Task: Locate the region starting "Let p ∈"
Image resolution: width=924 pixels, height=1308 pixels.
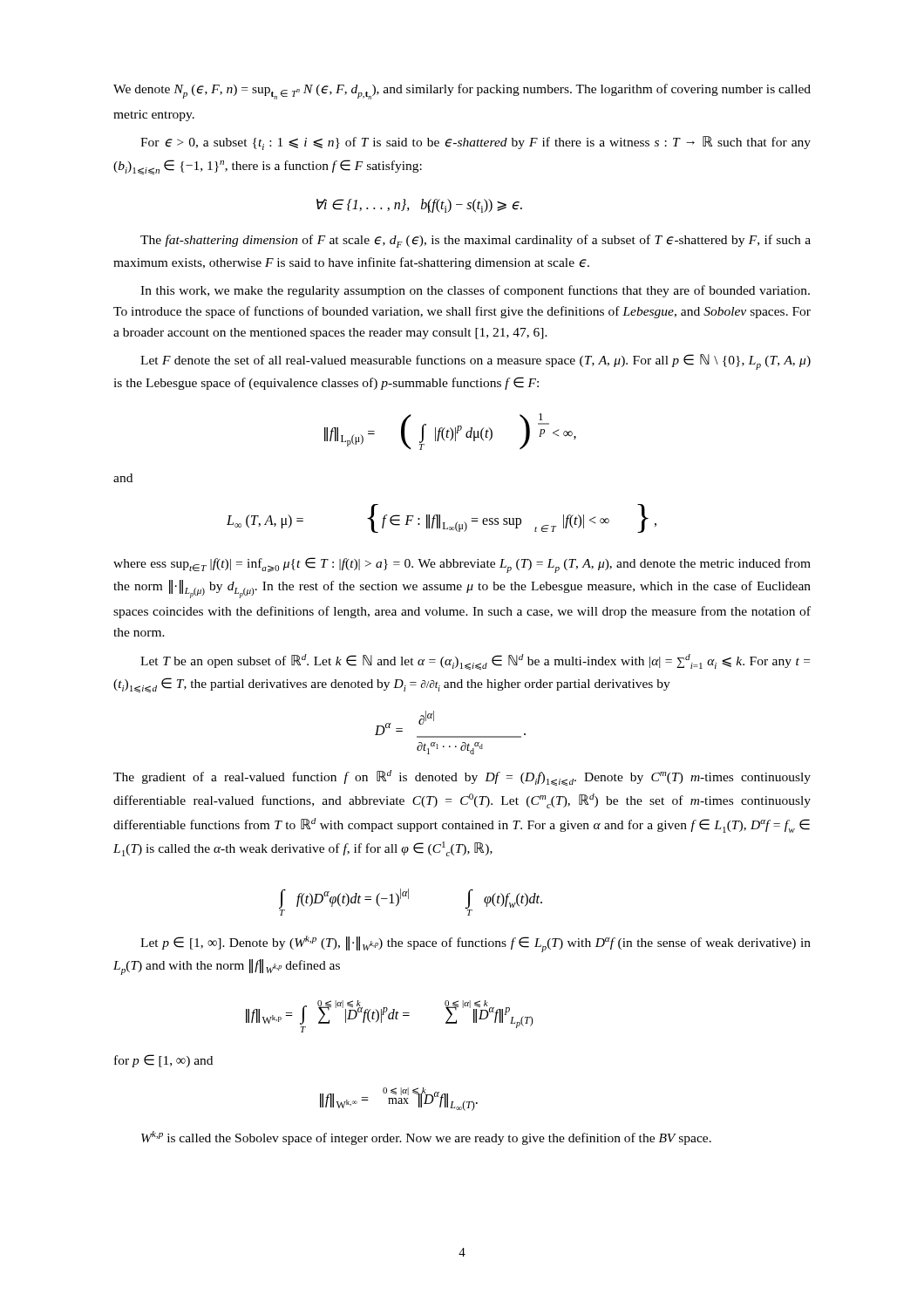Action: (x=462, y=954)
